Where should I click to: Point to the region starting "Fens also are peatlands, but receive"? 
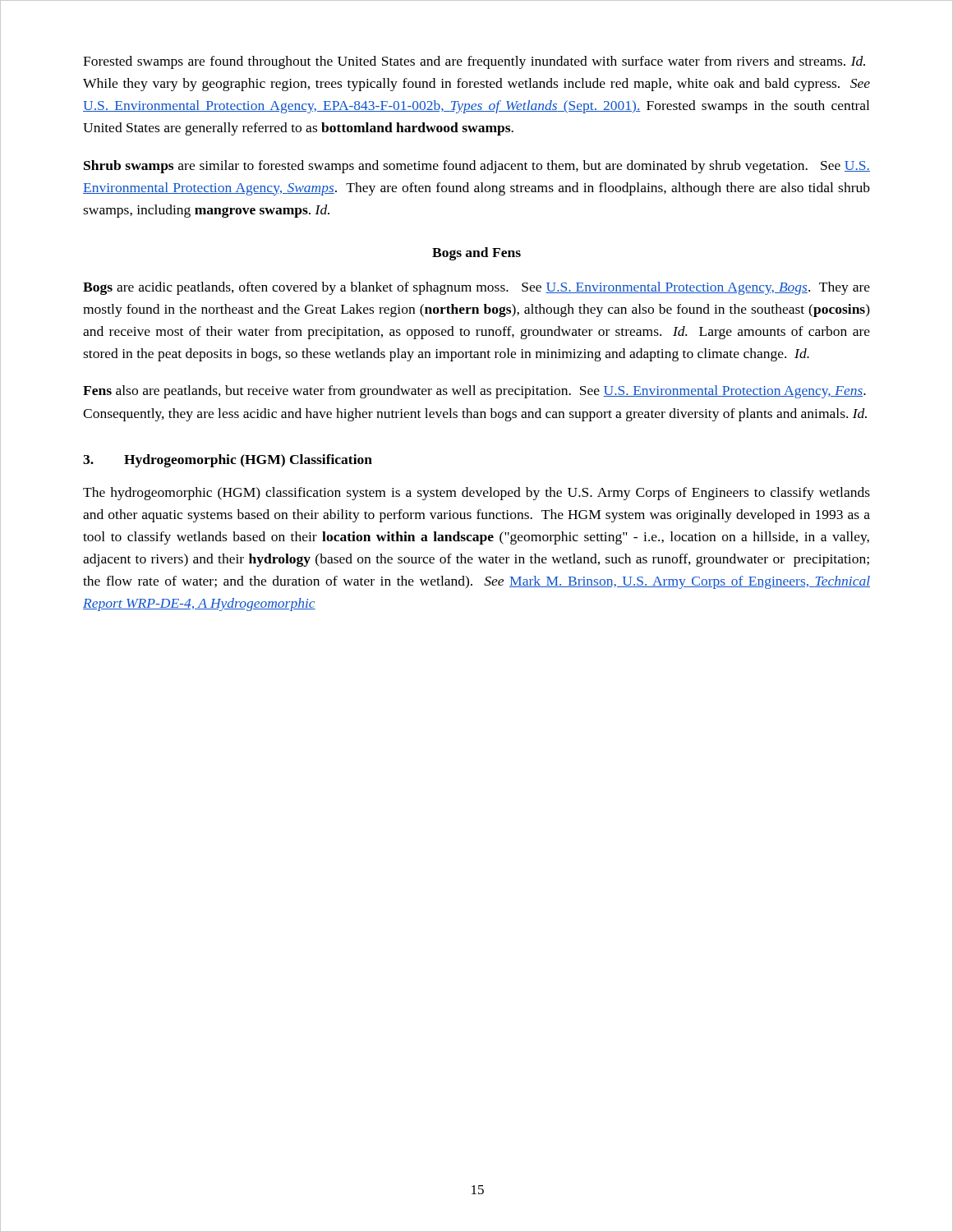(x=476, y=402)
